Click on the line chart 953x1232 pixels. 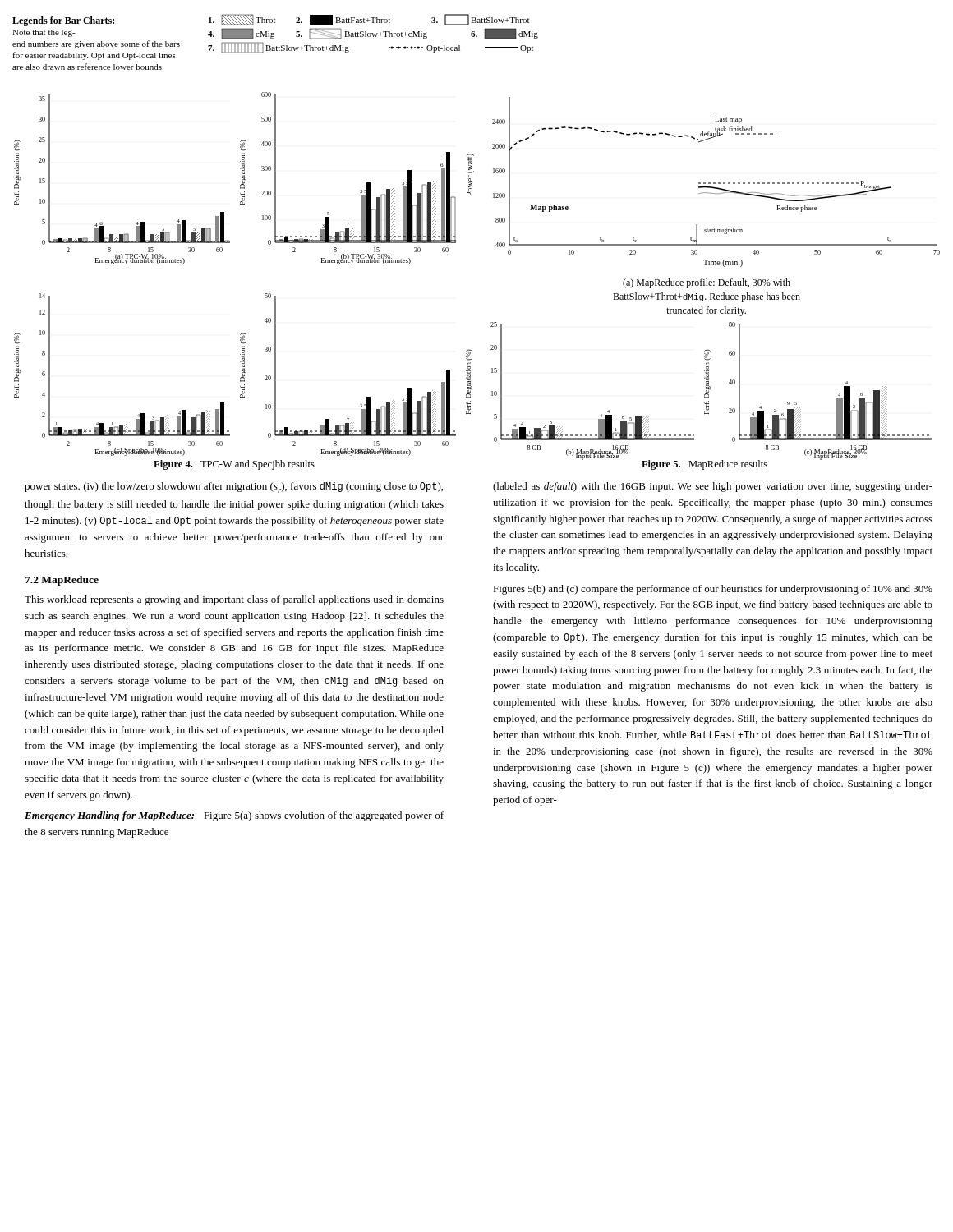[707, 183]
